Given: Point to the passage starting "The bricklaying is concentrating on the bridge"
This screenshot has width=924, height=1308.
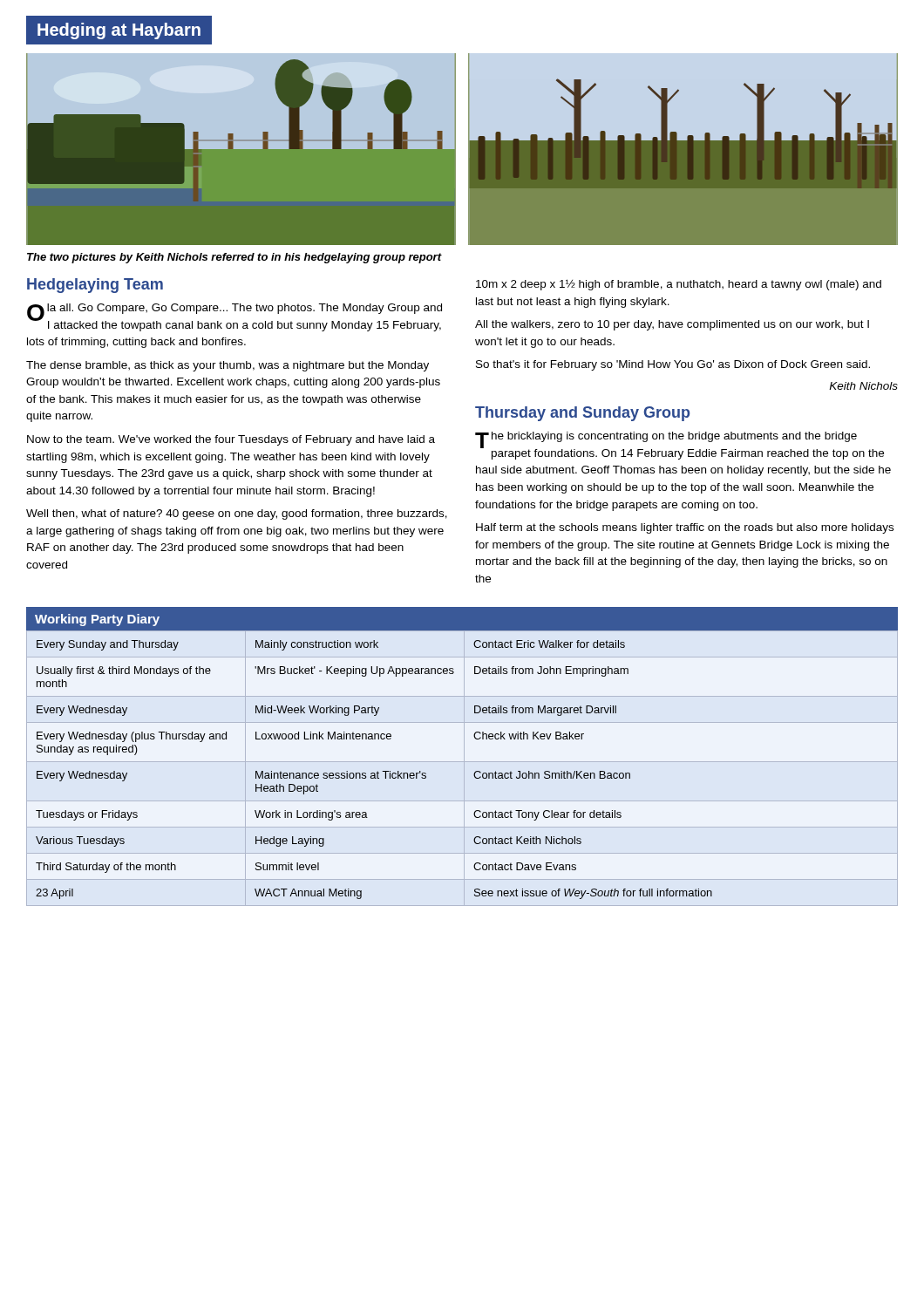Looking at the screenshot, I should point(686,507).
